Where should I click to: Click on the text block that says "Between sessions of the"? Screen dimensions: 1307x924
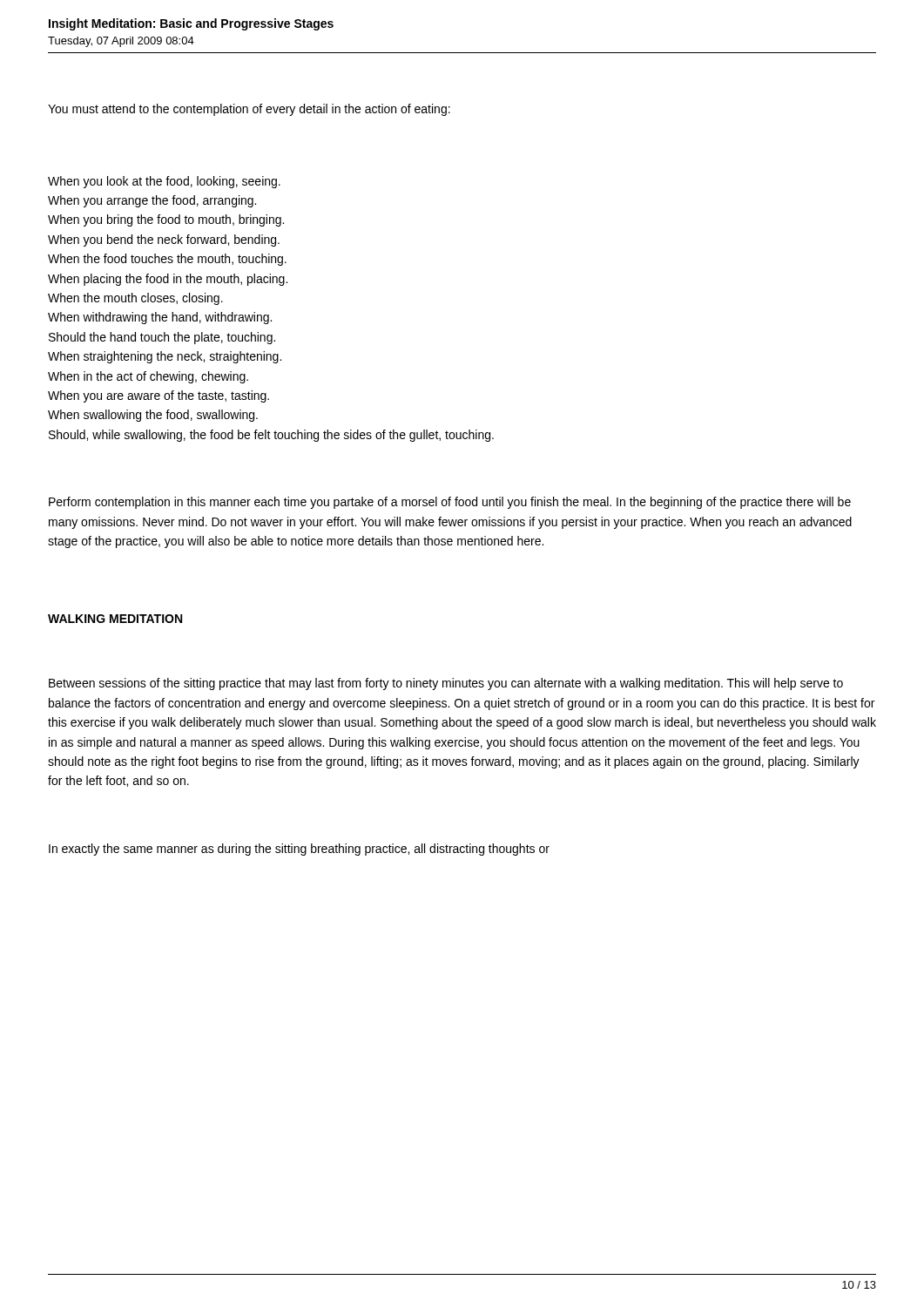462,732
